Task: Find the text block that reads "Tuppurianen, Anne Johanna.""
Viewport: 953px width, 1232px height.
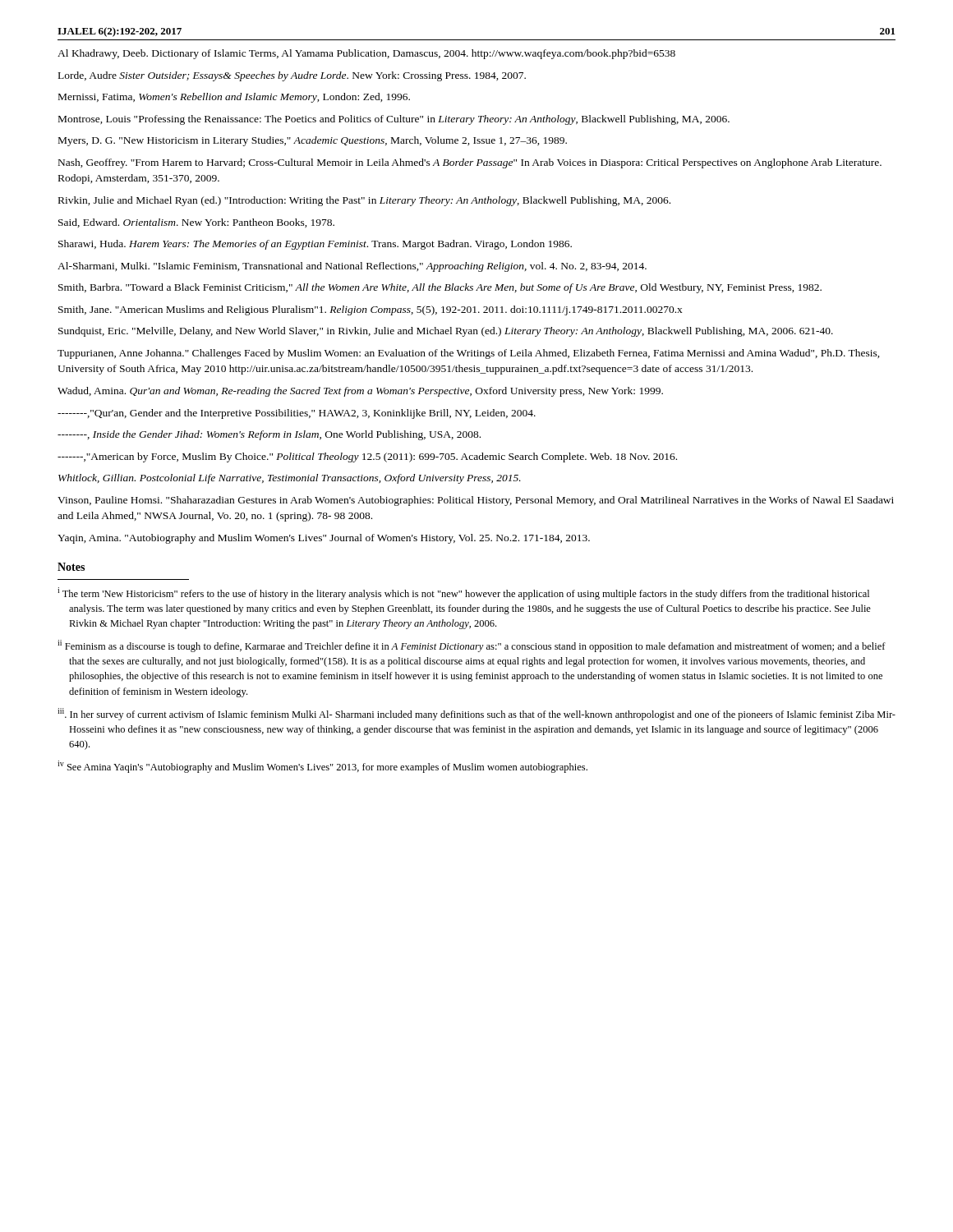Action: 469,361
